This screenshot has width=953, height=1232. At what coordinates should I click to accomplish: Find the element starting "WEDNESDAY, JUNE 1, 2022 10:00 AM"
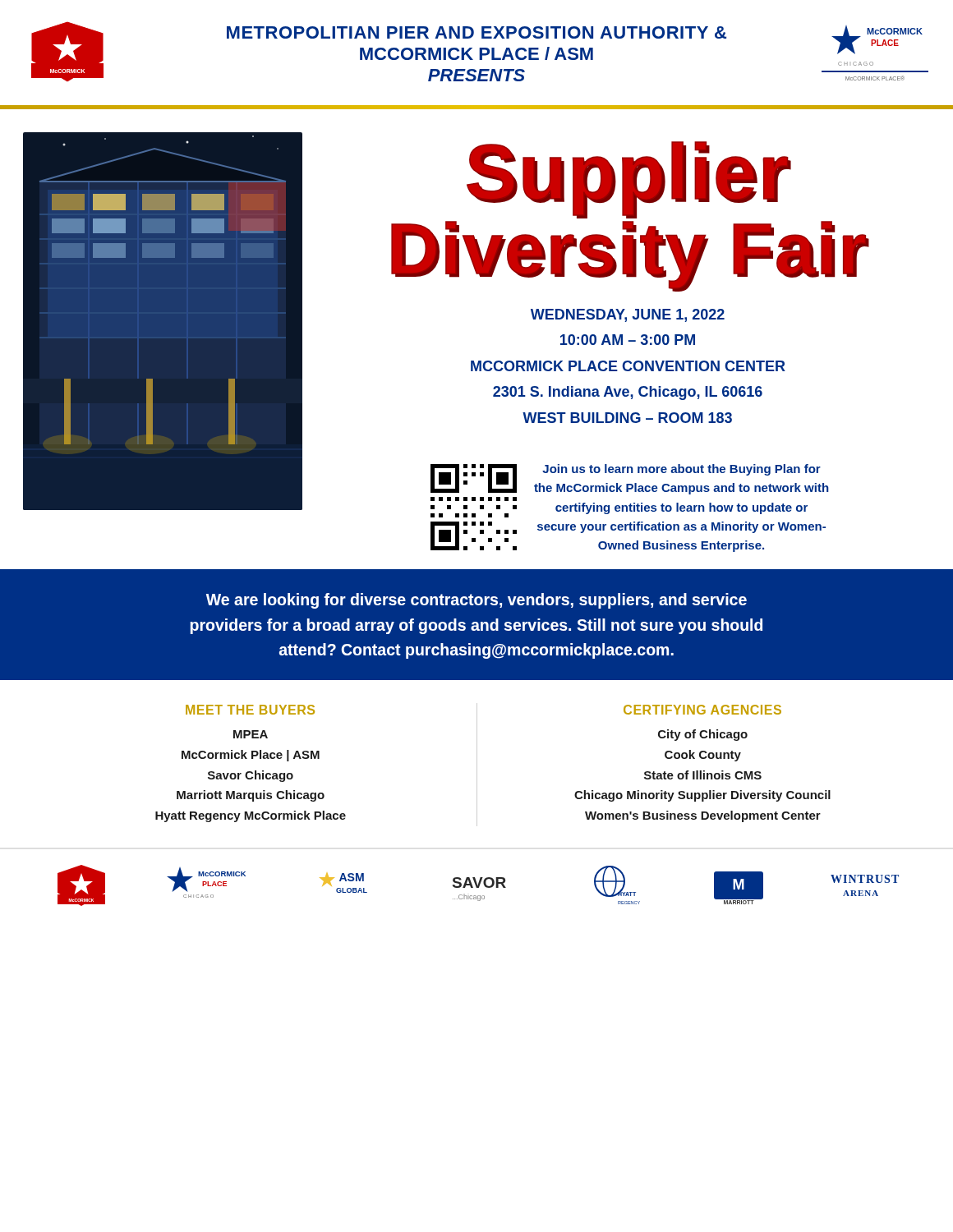628,366
